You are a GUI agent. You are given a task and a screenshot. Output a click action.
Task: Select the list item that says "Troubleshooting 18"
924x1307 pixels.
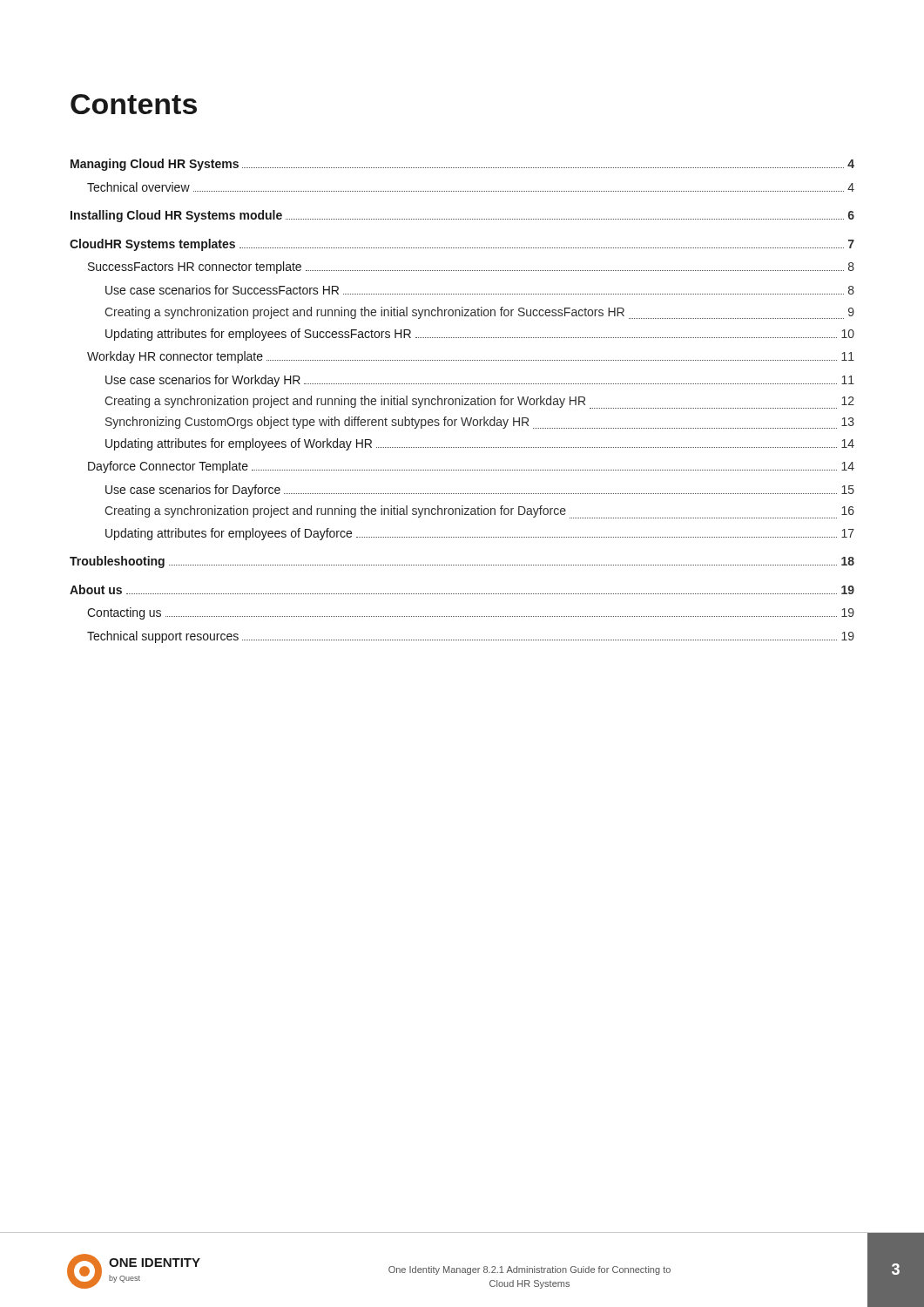pos(462,561)
